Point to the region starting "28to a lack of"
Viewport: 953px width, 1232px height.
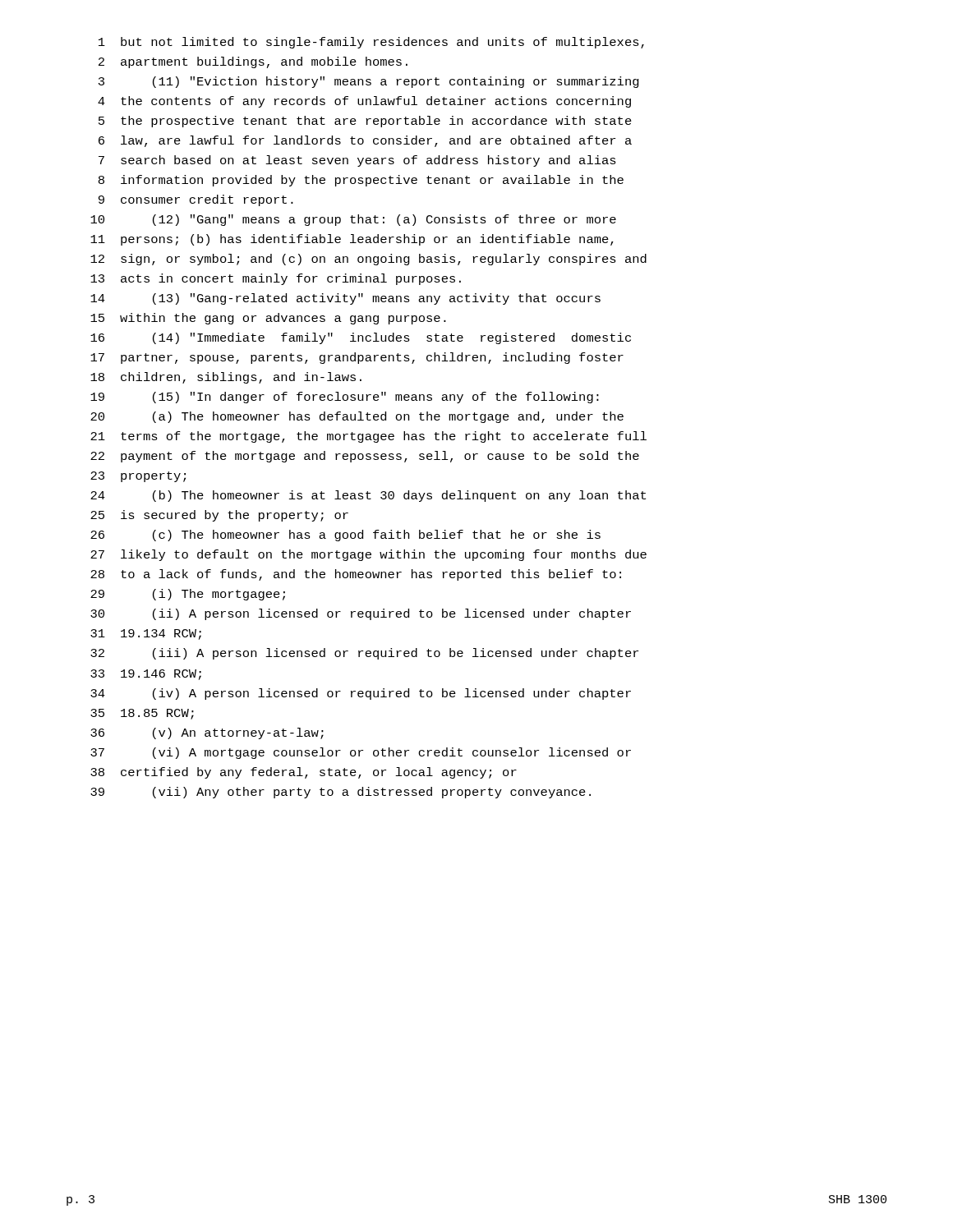tap(476, 575)
